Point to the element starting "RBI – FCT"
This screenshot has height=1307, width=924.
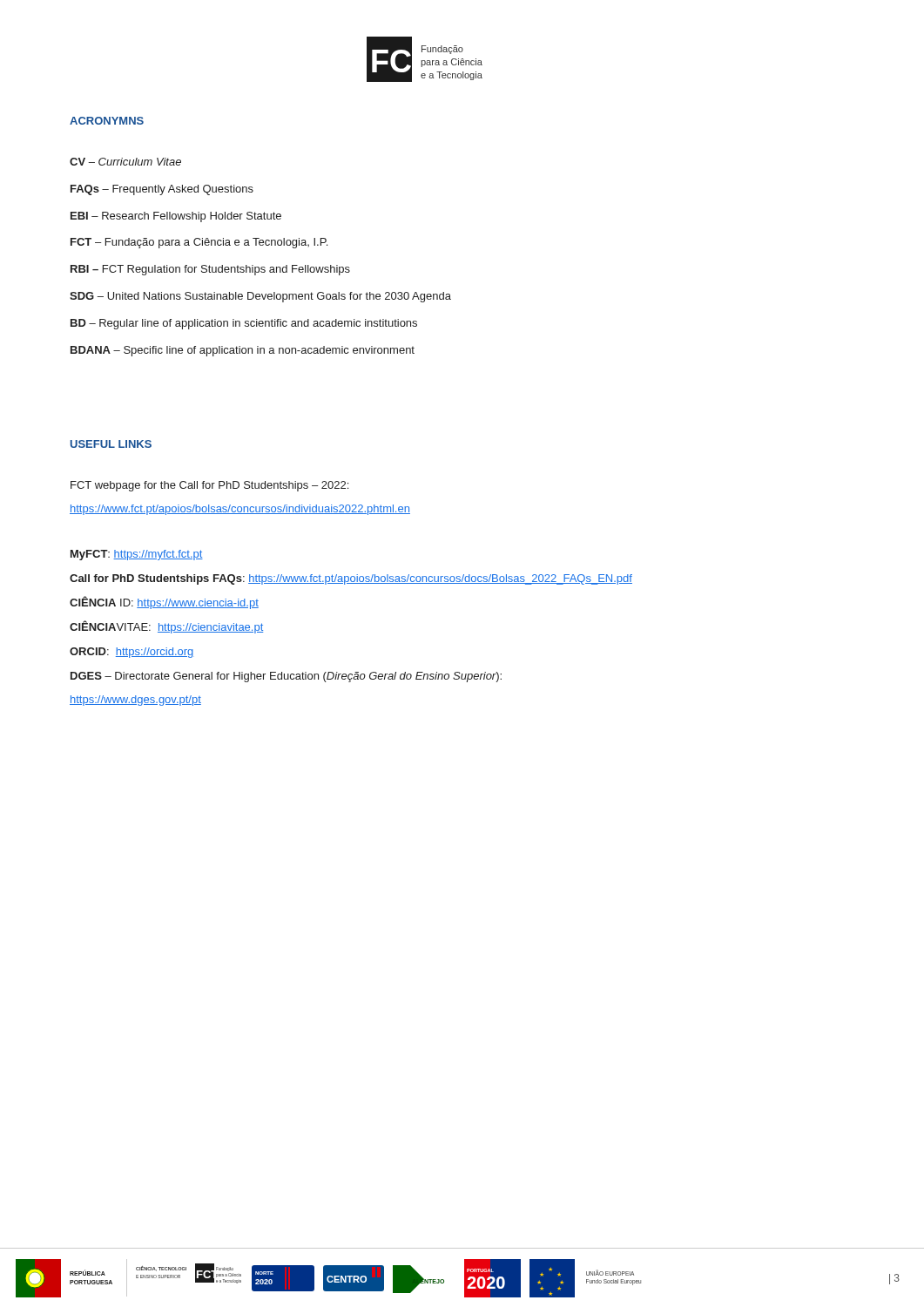[x=210, y=269]
